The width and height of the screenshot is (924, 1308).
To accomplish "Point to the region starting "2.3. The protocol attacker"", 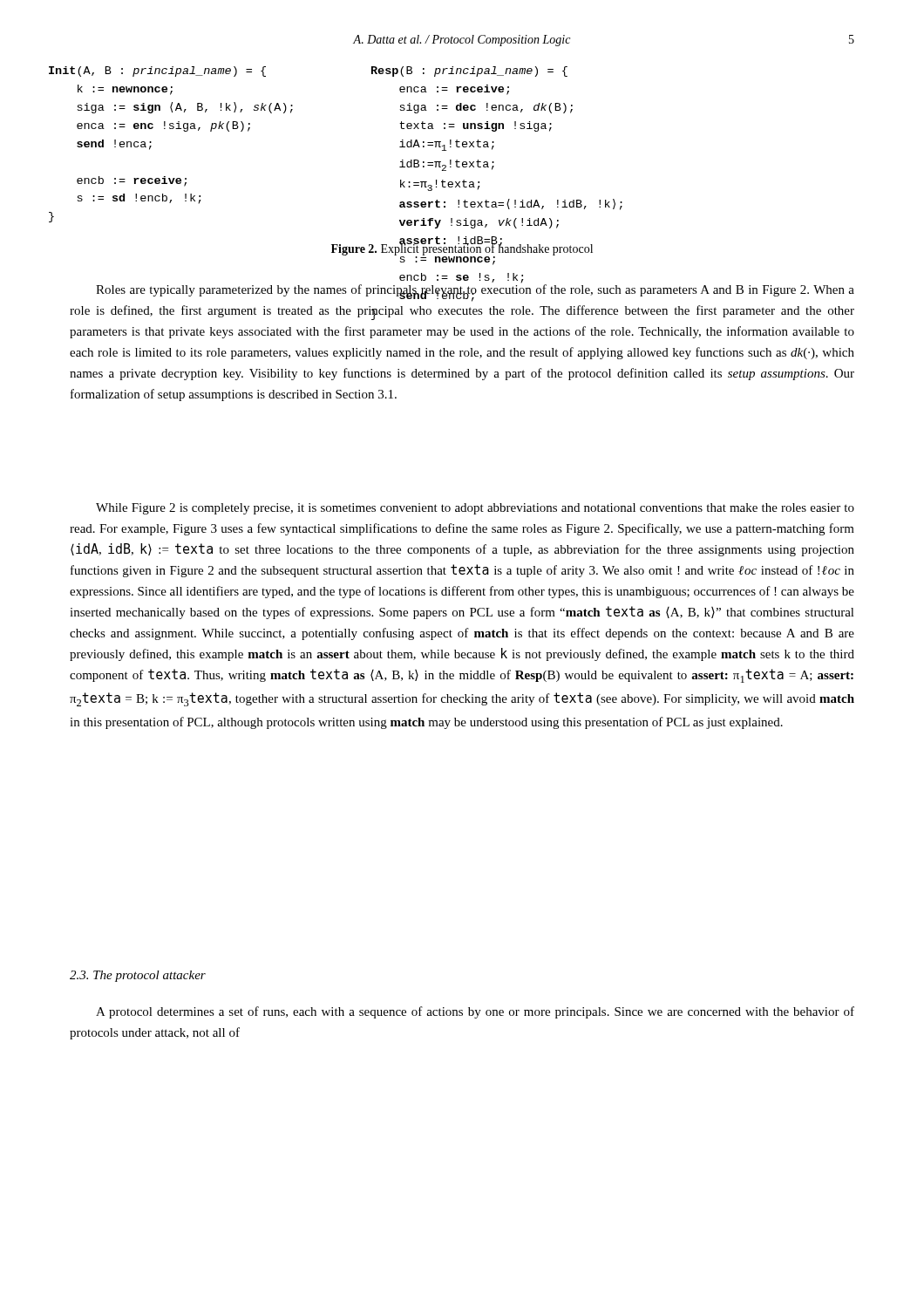I will point(138,975).
